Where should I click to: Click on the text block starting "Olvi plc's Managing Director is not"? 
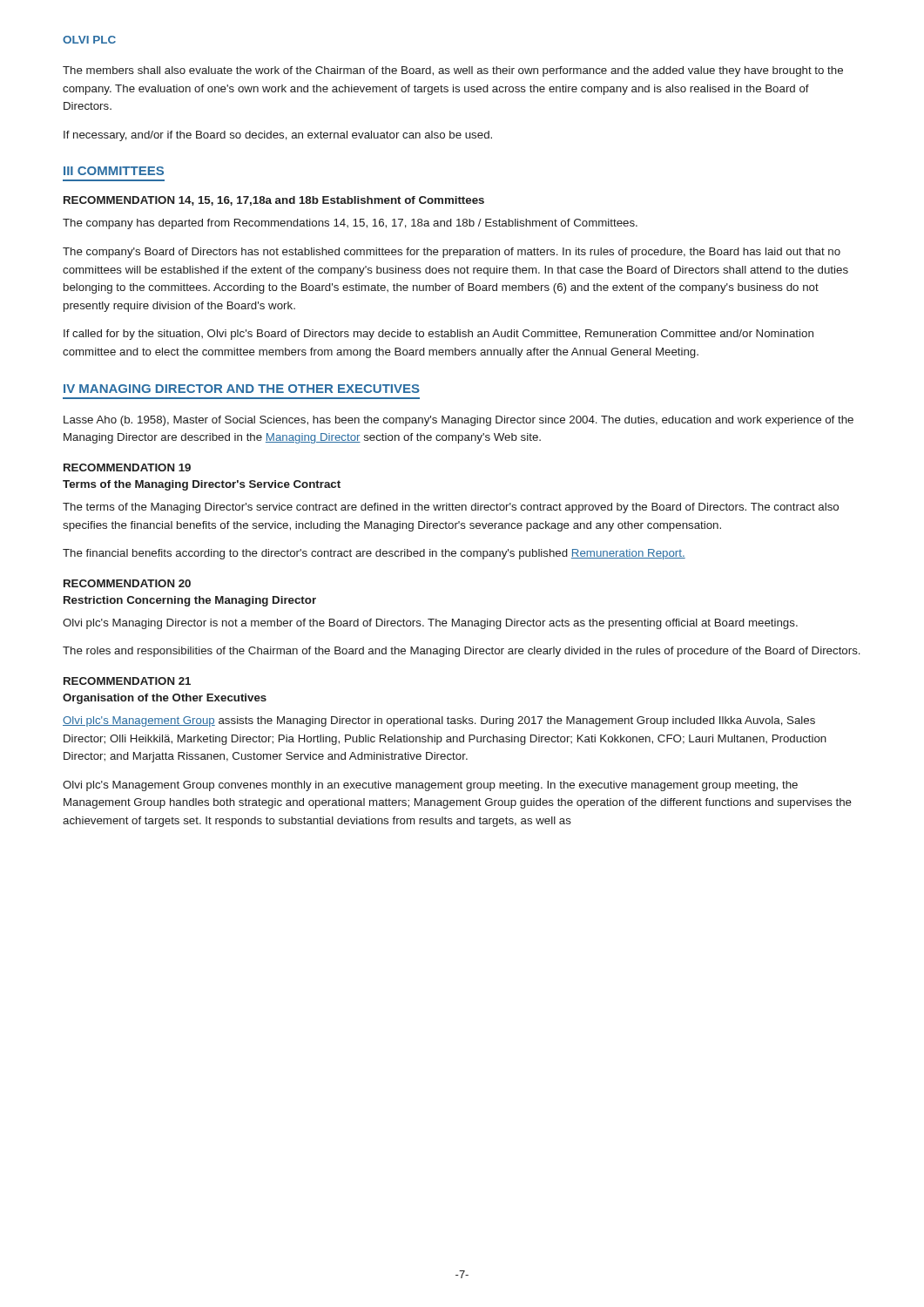tap(430, 622)
